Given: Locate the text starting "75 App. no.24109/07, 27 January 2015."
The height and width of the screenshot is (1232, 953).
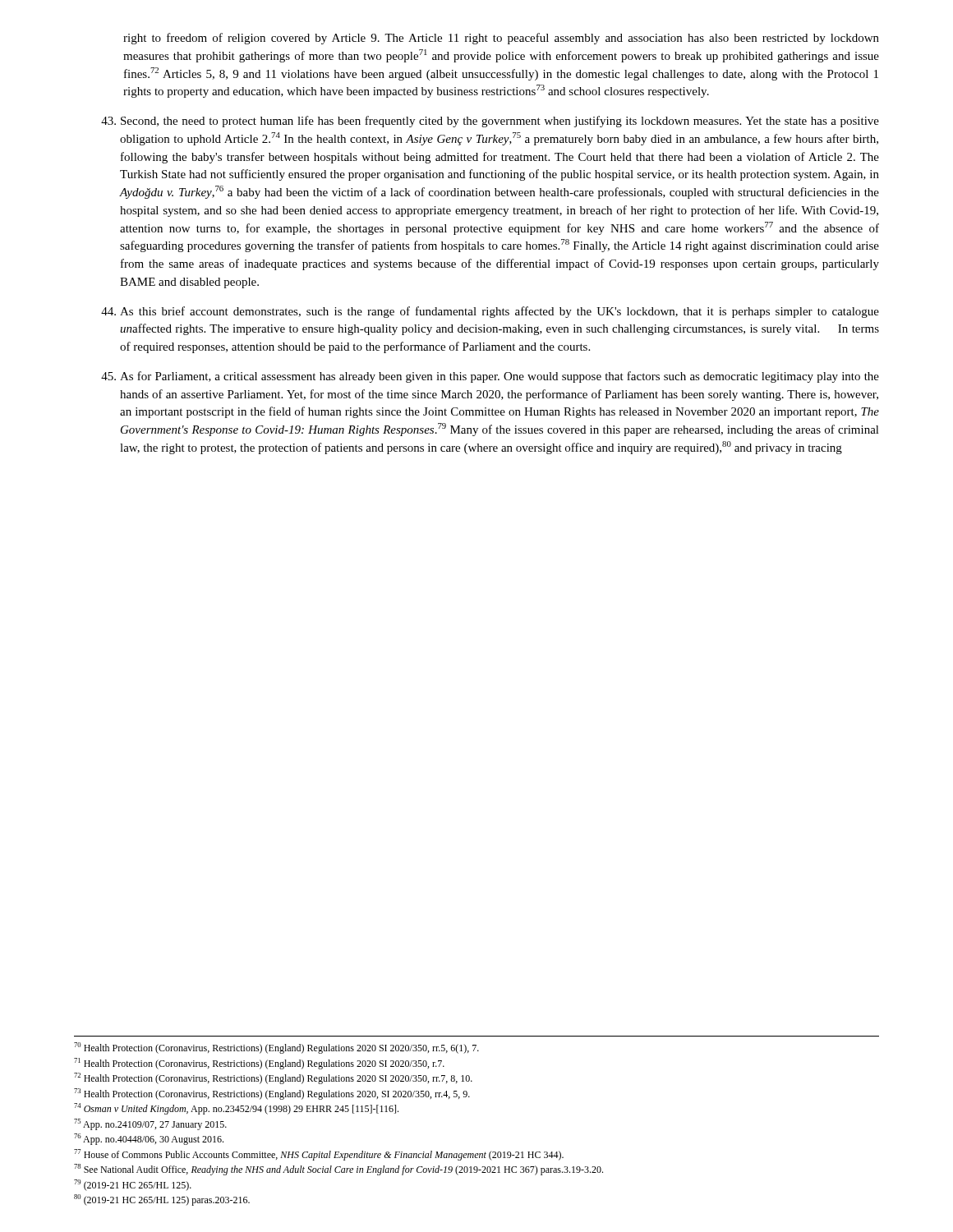Looking at the screenshot, I should click(150, 1124).
